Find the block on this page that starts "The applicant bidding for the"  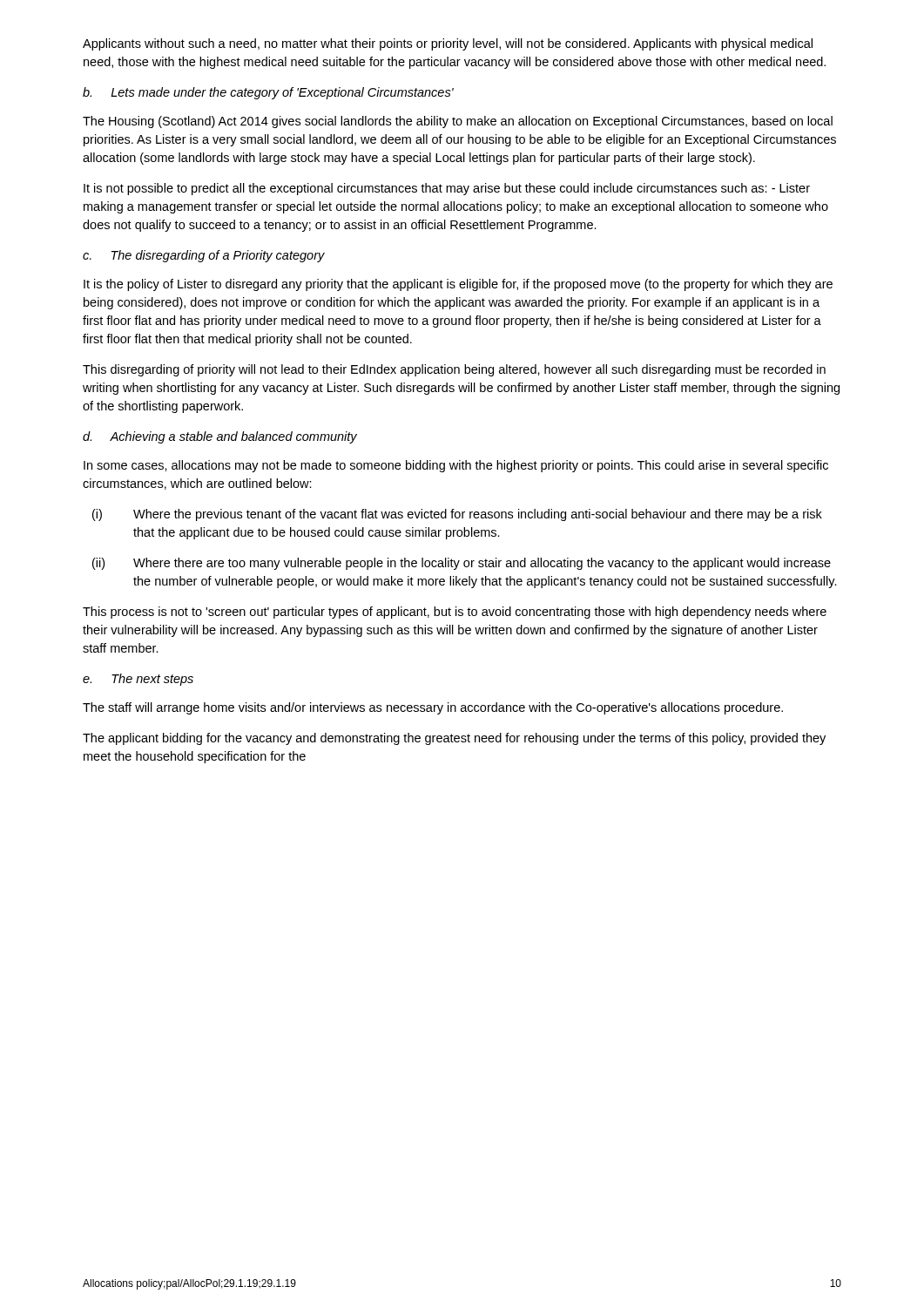coord(454,748)
